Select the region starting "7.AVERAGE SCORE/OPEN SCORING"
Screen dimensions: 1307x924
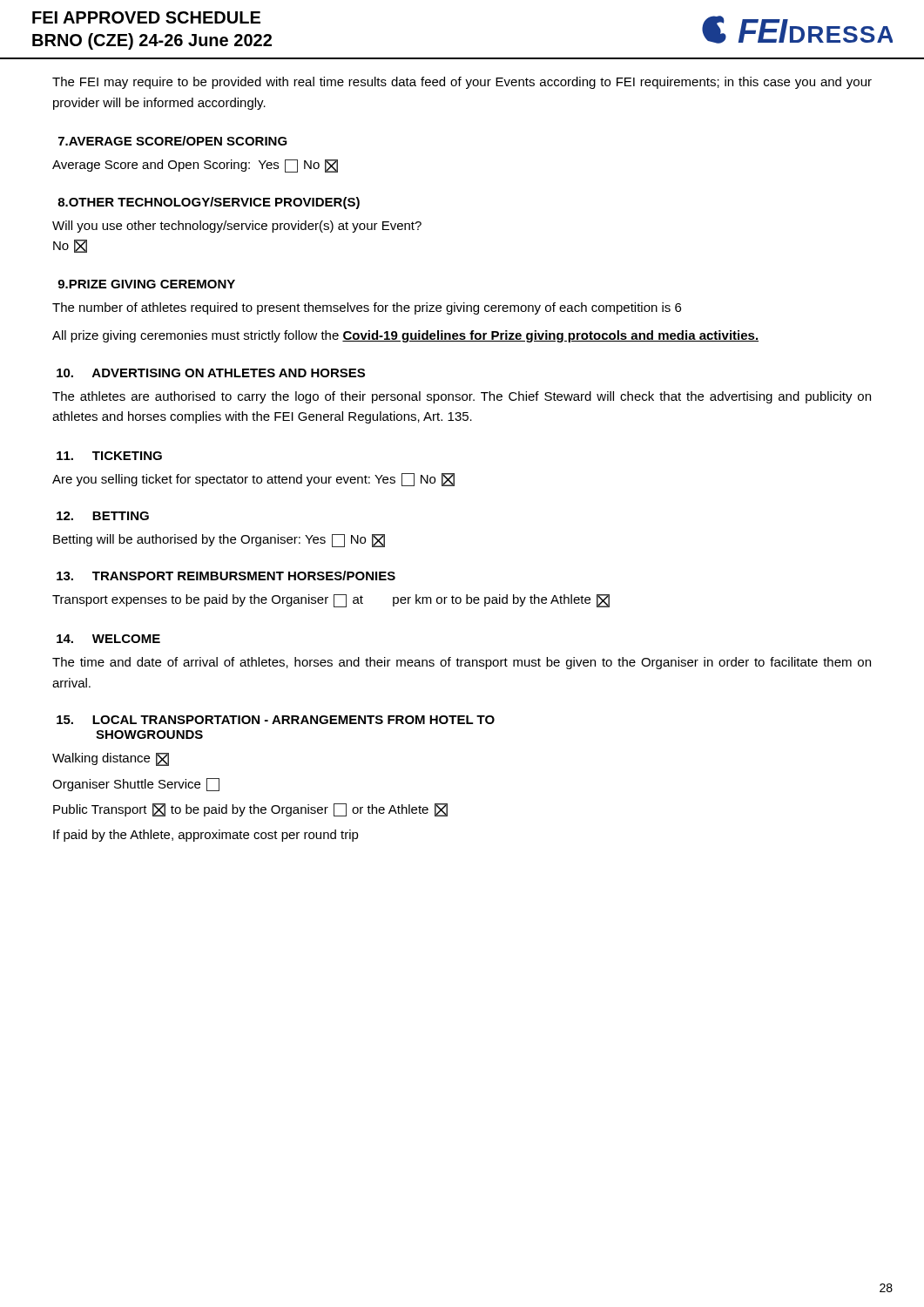click(171, 141)
